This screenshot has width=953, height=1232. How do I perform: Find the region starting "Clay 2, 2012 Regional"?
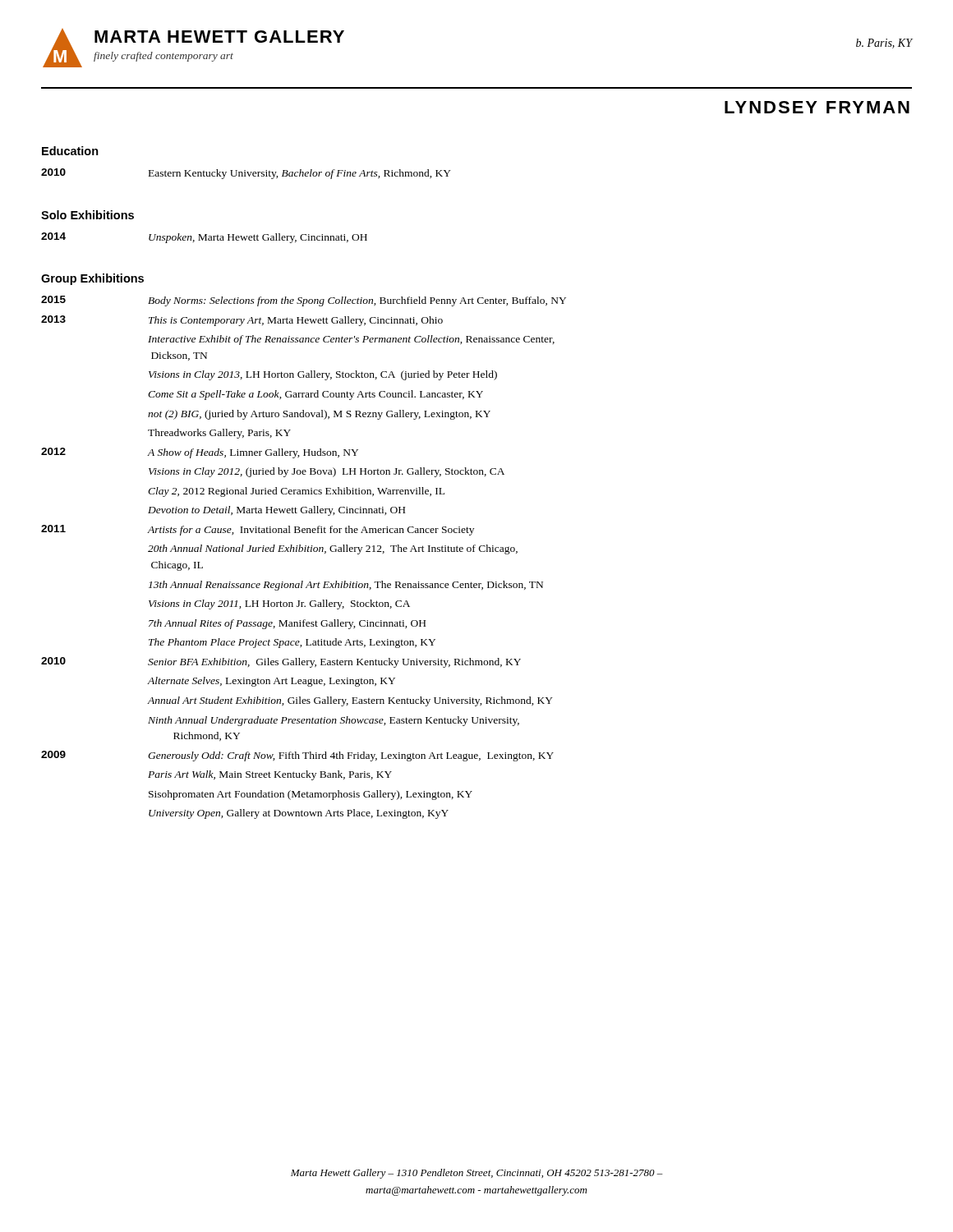tap(296, 492)
